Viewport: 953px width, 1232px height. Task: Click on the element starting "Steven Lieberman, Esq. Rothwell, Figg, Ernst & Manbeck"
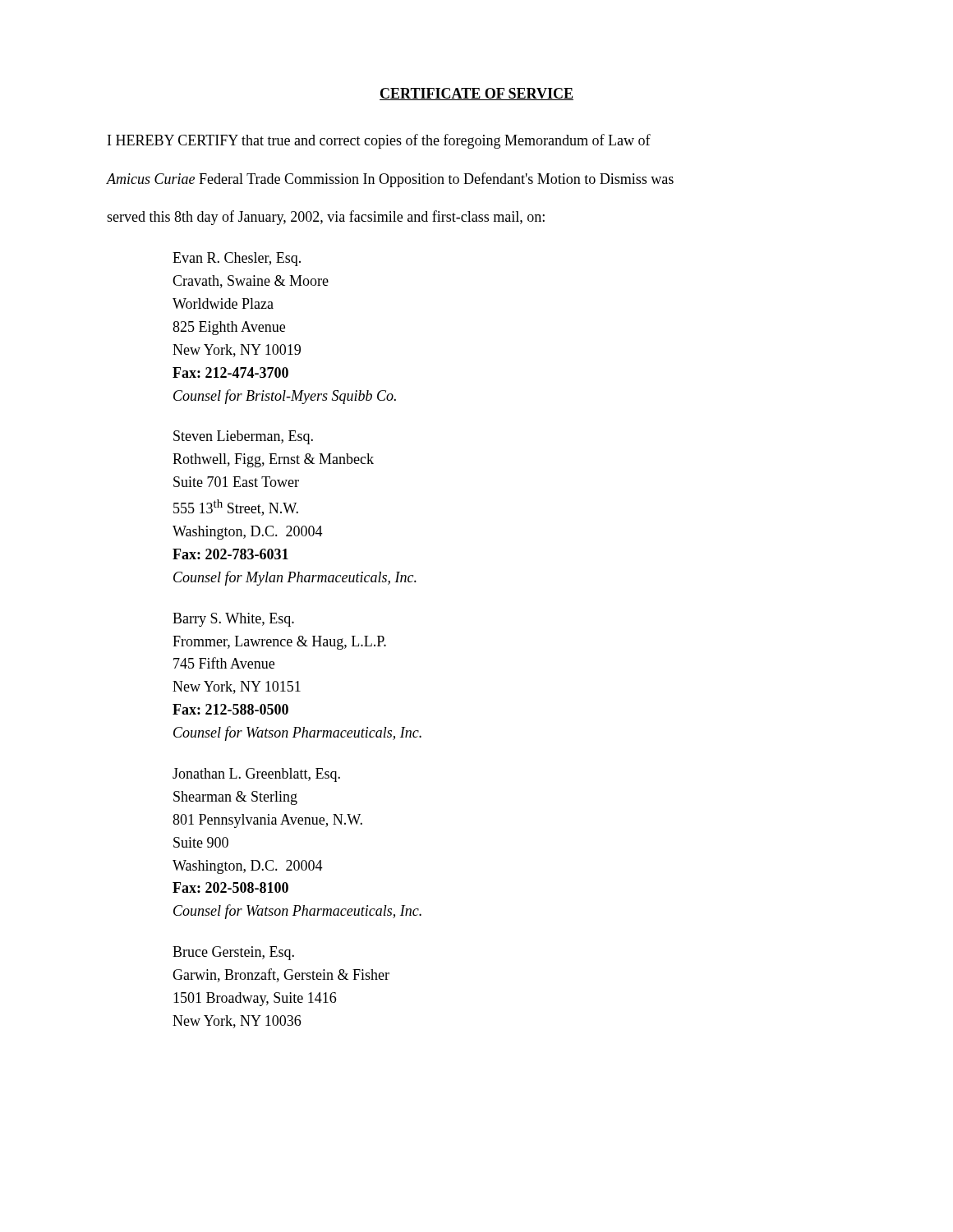[x=243, y=437]
